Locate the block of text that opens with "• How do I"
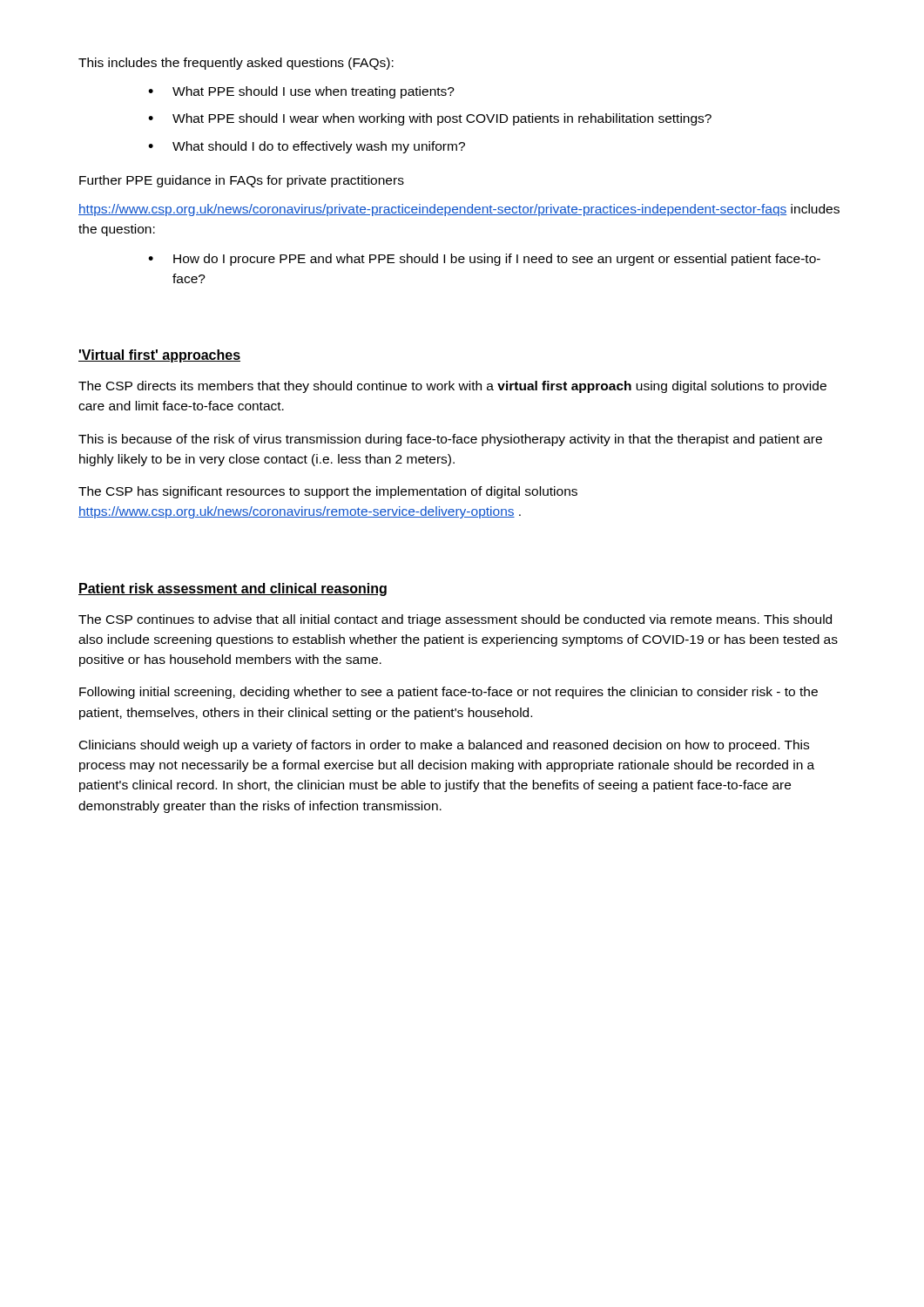924x1307 pixels. [x=497, y=268]
